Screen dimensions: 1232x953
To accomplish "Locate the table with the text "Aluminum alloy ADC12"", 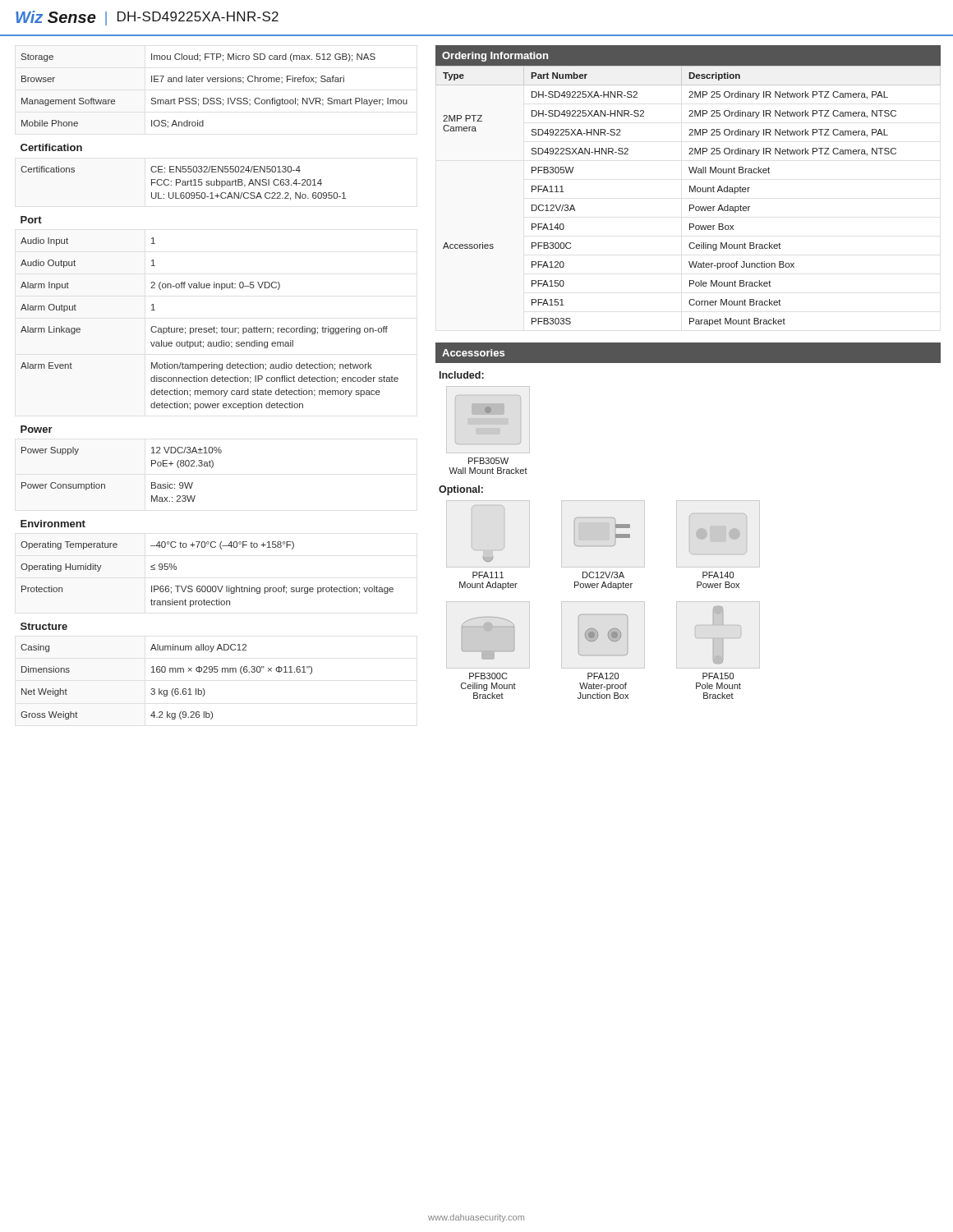I will pyautogui.click(x=216, y=385).
